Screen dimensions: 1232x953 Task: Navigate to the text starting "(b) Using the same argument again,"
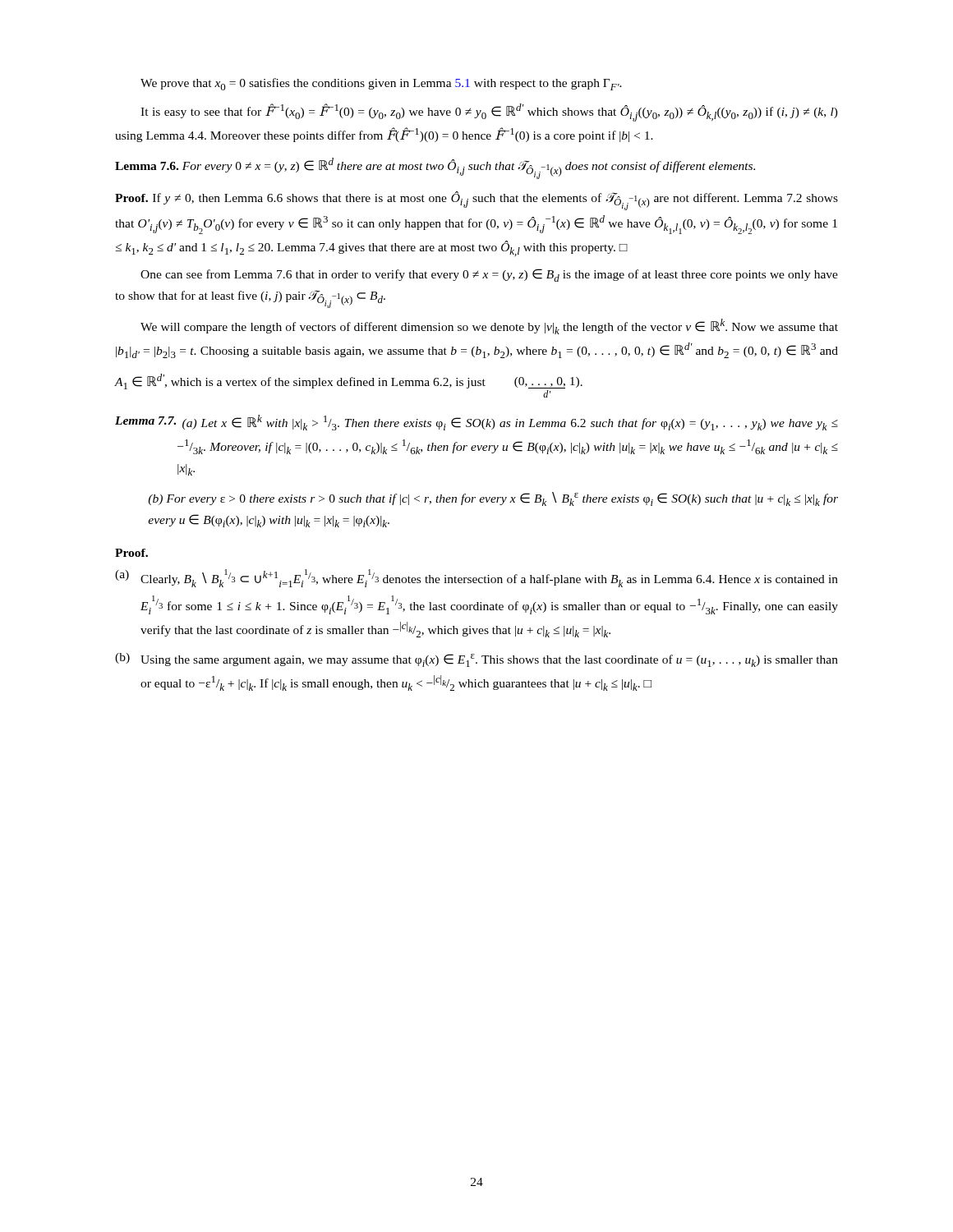476,672
